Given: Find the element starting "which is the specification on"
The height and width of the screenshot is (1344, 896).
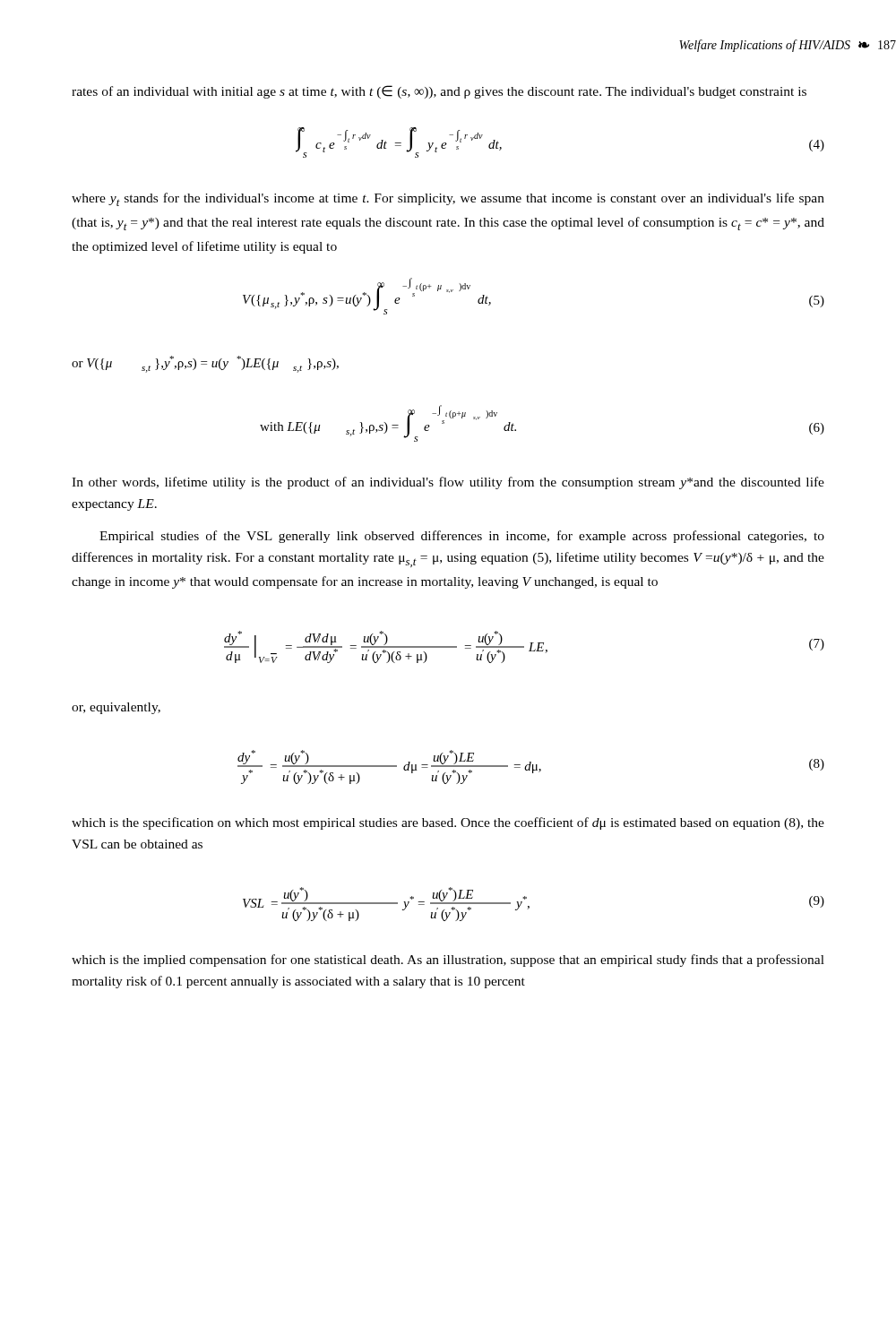Looking at the screenshot, I should [x=448, y=833].
